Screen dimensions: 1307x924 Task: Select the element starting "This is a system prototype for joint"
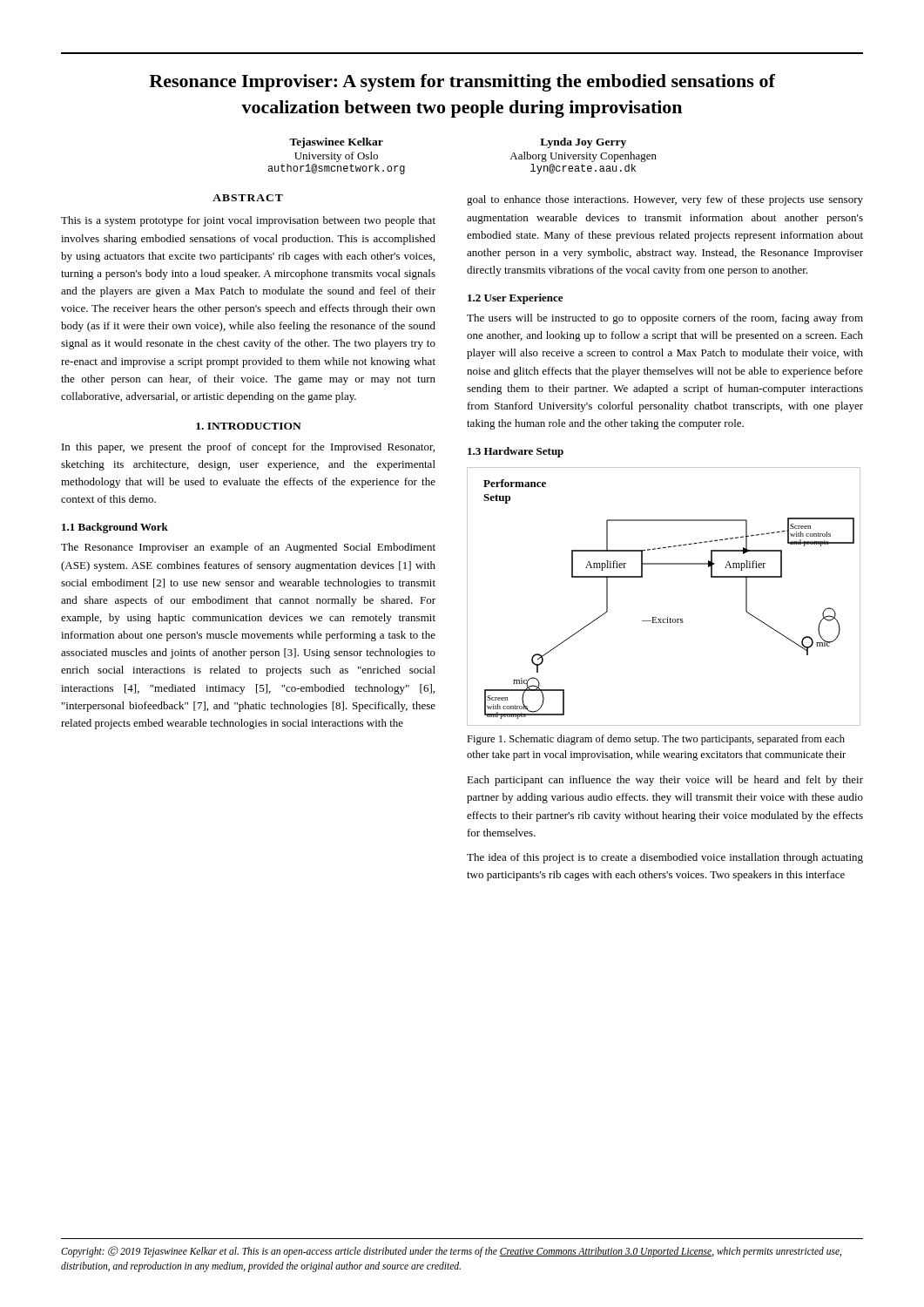pos(248,308)
